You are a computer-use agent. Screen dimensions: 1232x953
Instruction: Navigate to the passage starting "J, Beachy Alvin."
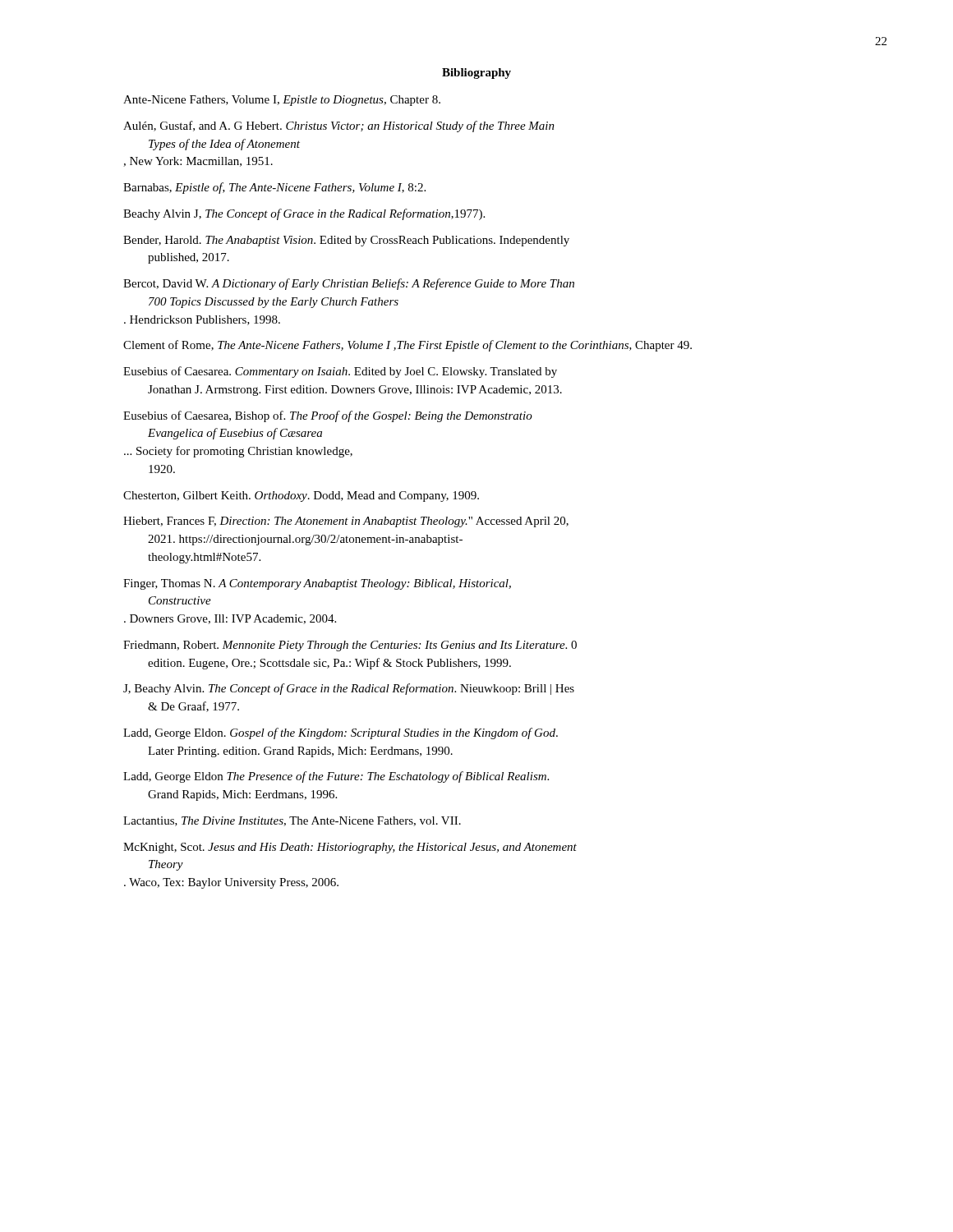click(476, 699)
